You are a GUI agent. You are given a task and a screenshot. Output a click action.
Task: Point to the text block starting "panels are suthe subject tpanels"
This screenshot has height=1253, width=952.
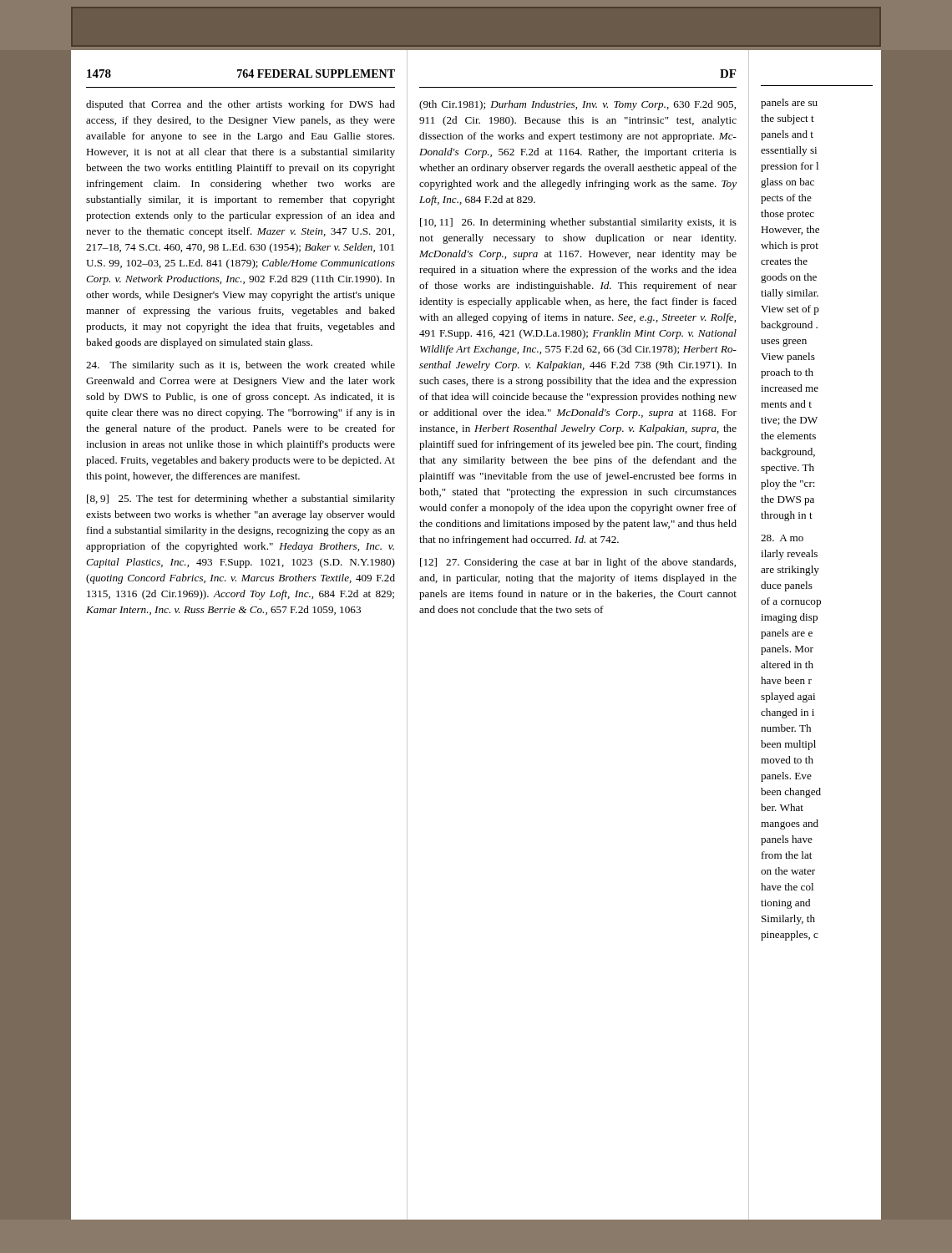click(x=817, y=518)
